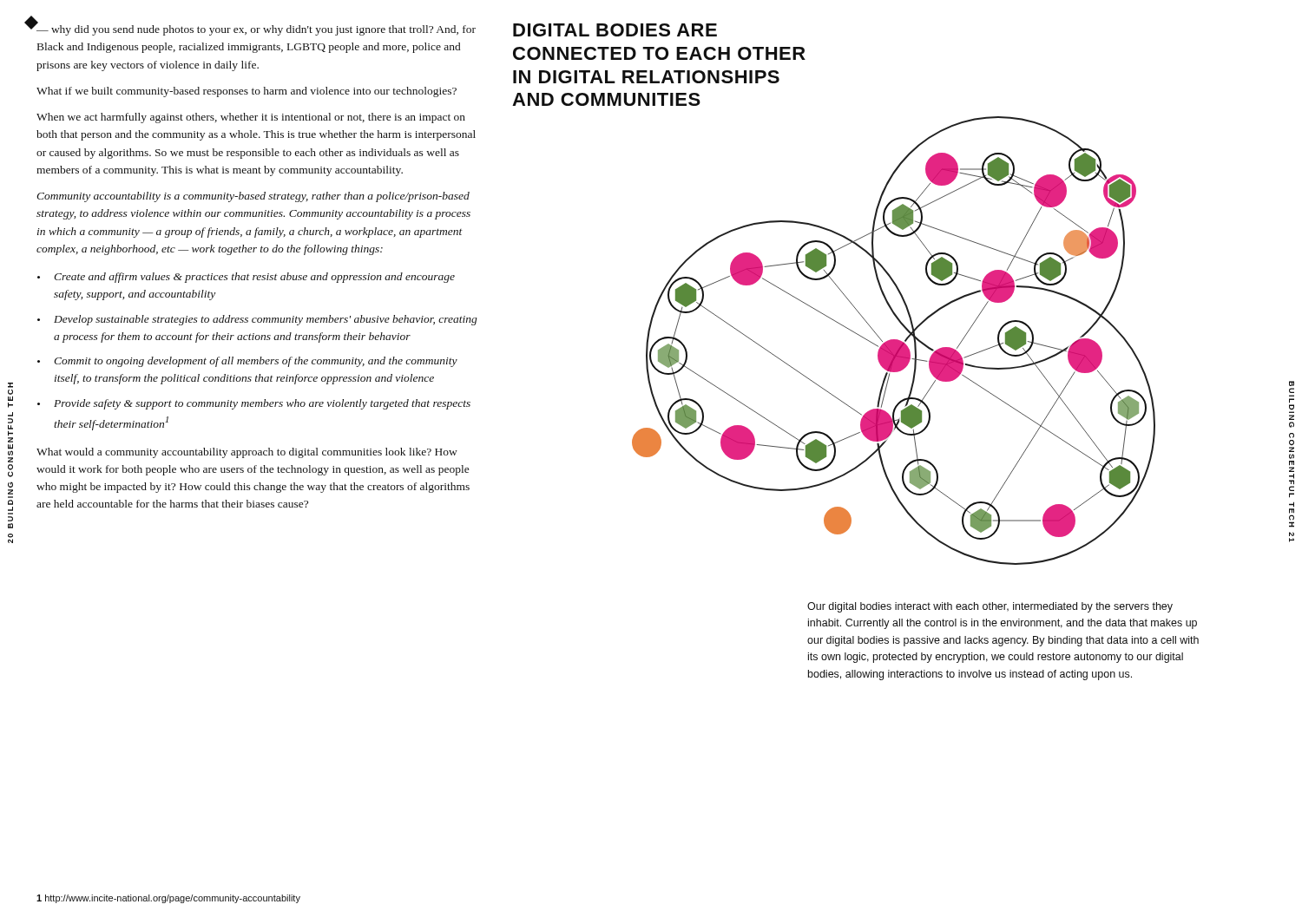
Task: Click the passage that begins "• Provide safety & support to community"
Action: (x=258, y=413)
